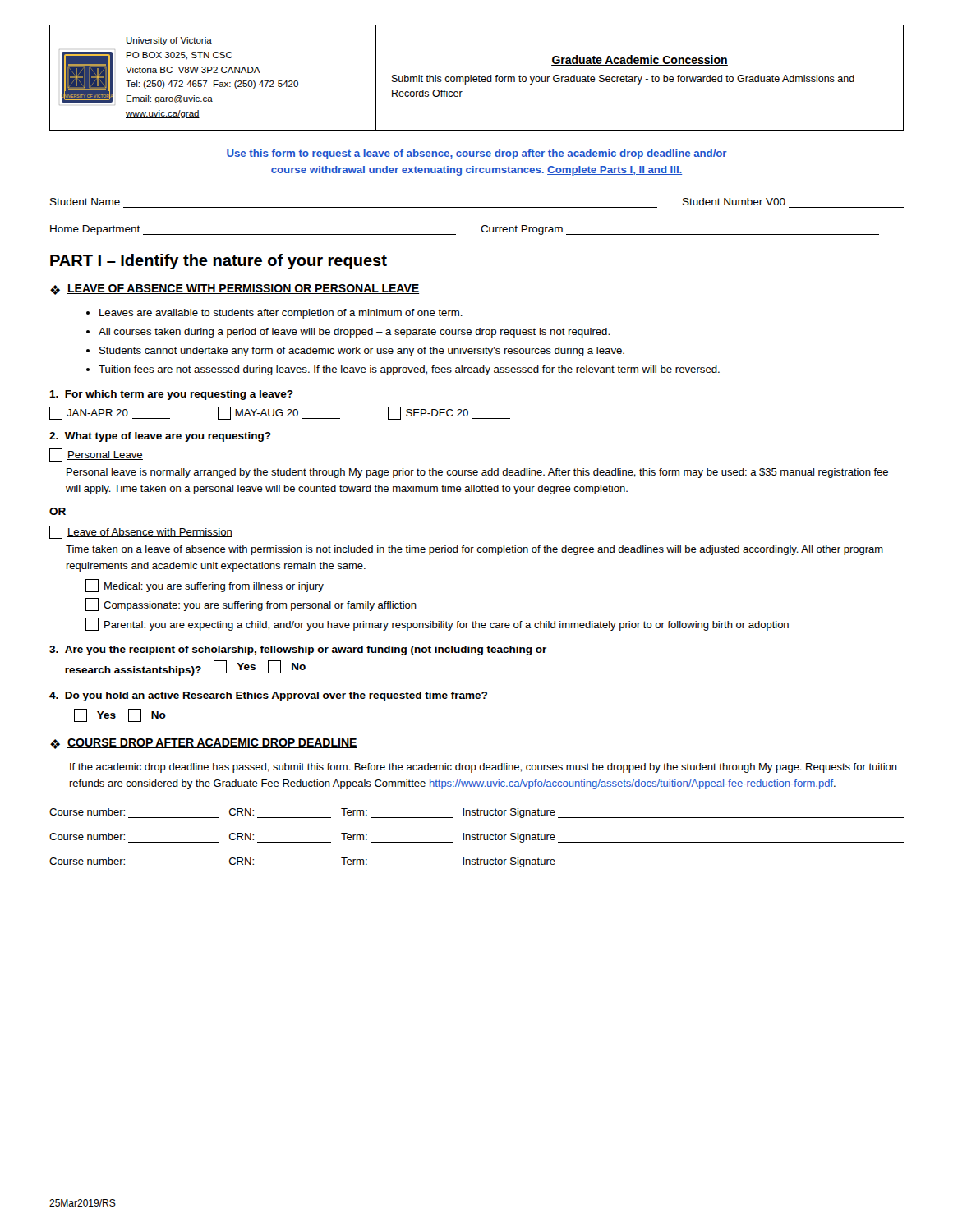The width and height of the screenshot is (953, 1232).
Task: Point to the block beginning "What type of leave"
Action: pos(160,435)
